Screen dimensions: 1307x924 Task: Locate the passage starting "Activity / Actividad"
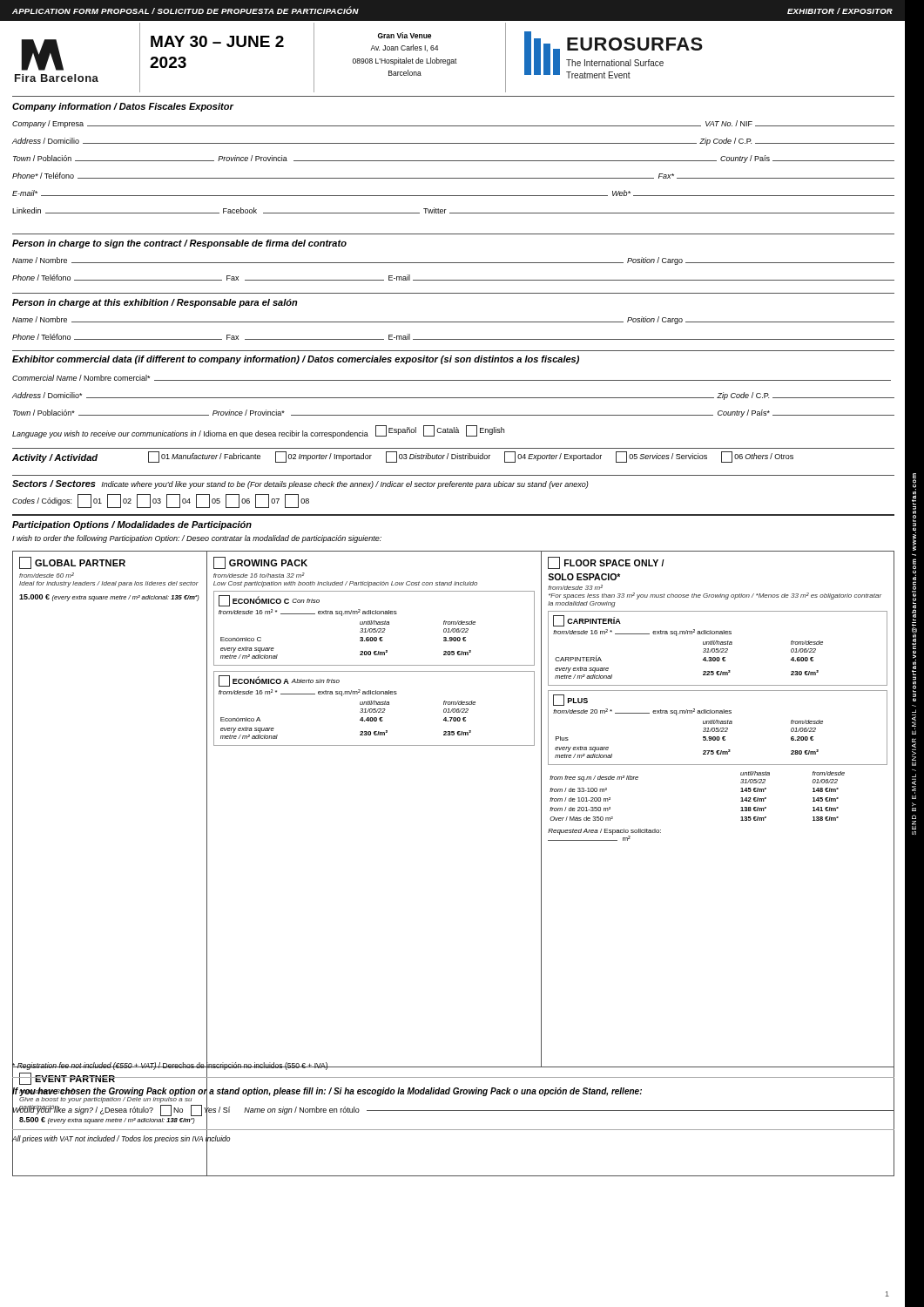coord(55,457)
